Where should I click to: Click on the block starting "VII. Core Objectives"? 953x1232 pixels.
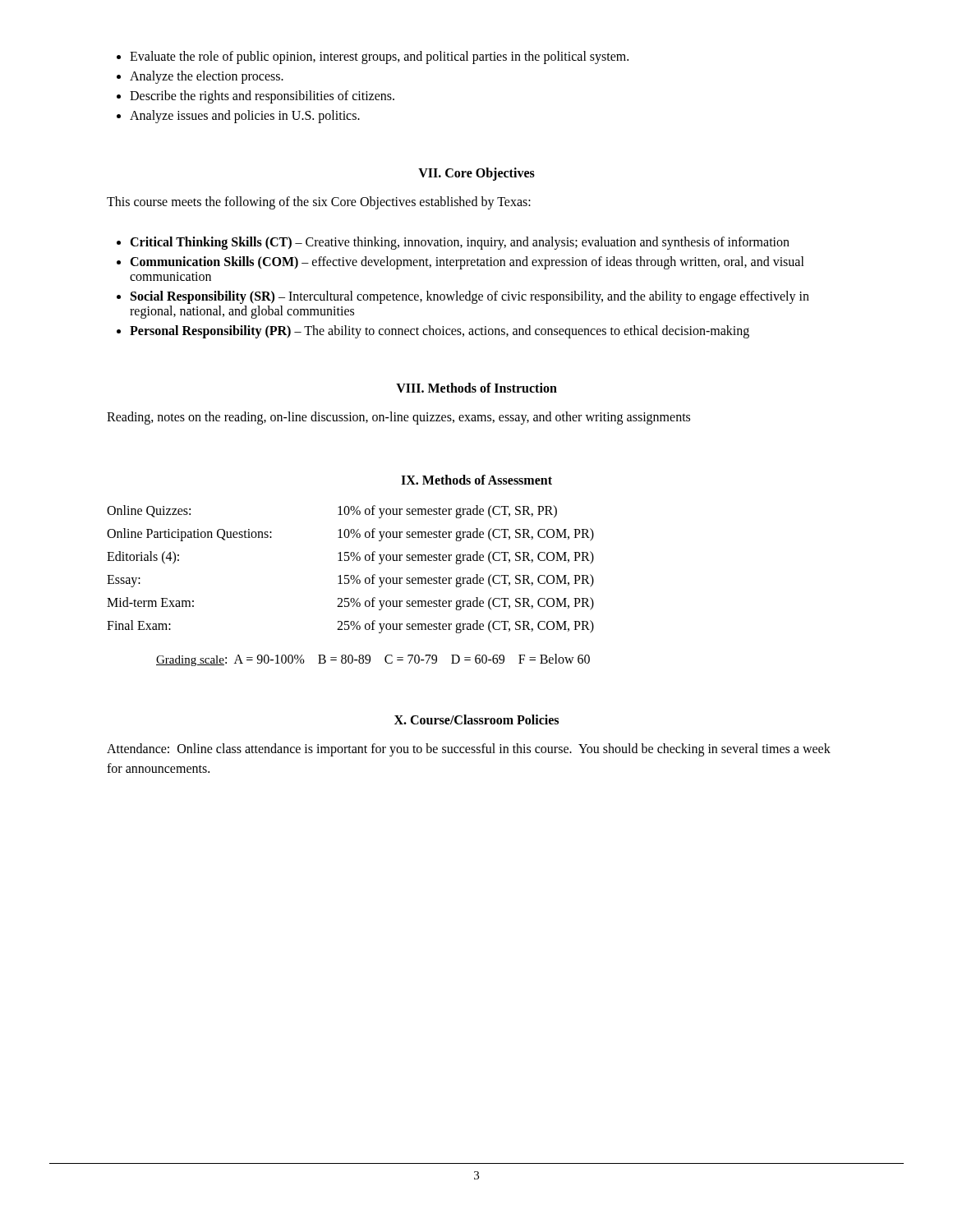476,173
